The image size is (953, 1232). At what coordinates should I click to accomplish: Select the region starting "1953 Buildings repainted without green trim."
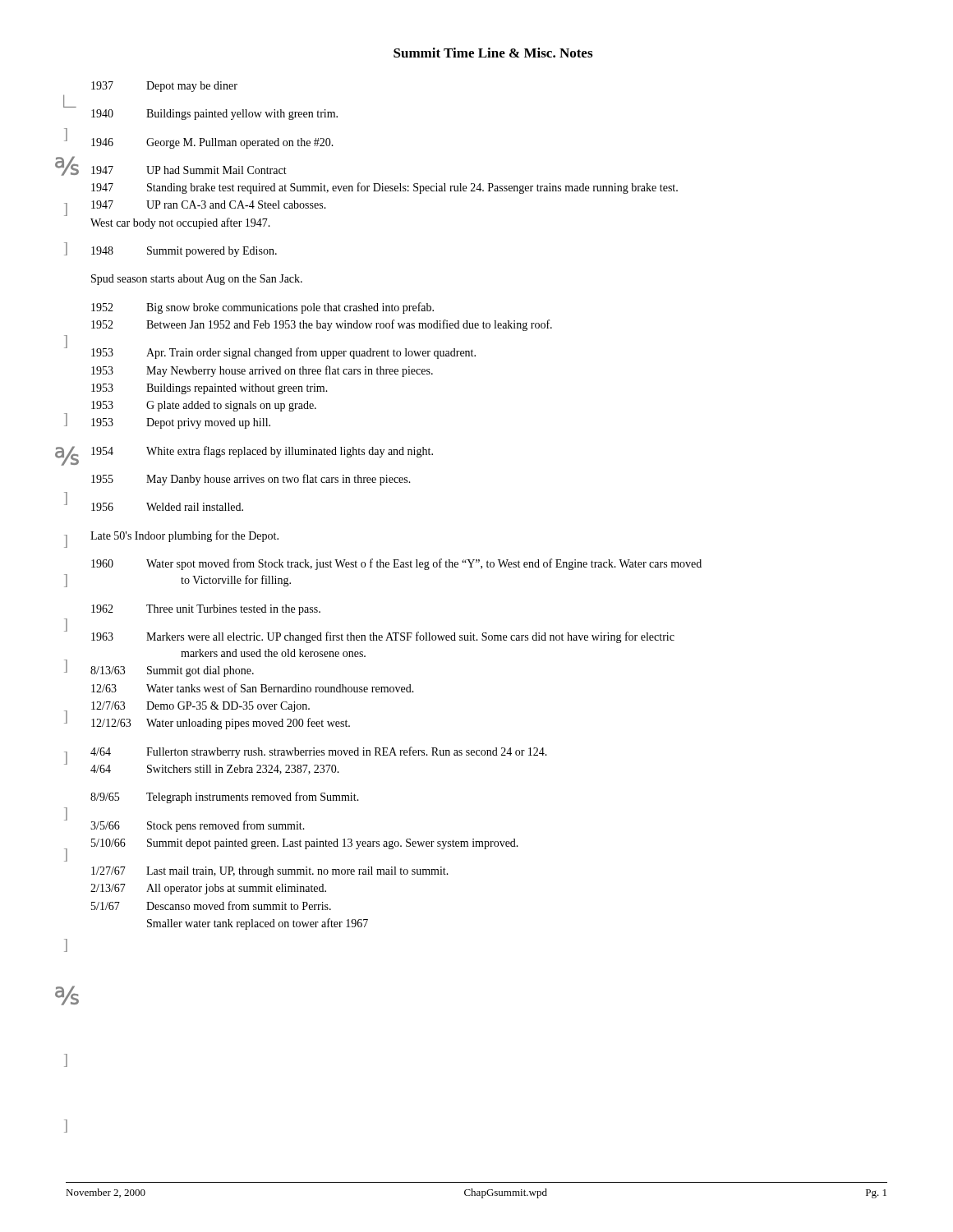209,389
